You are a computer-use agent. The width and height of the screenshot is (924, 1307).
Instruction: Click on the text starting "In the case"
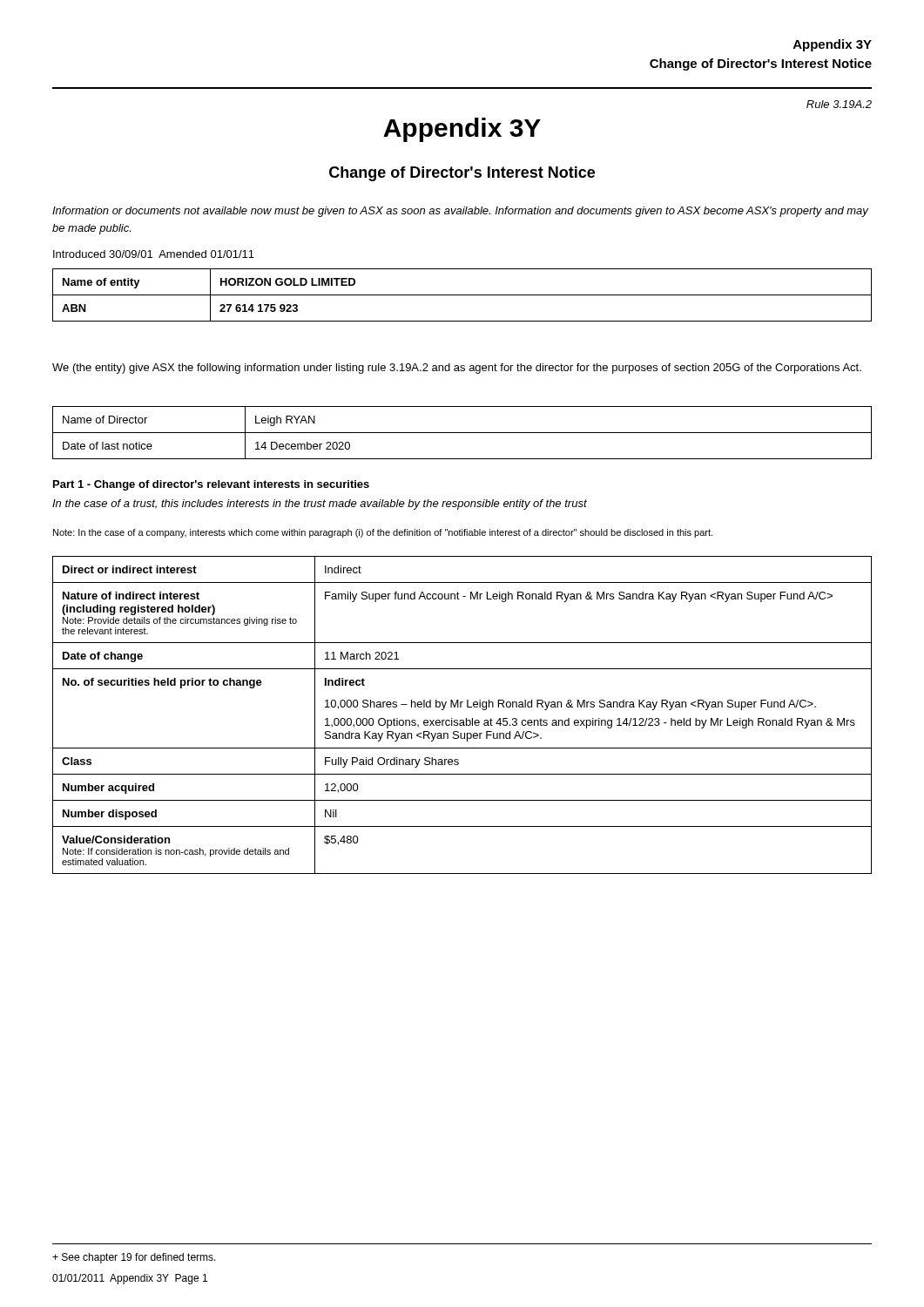(319, 503)
